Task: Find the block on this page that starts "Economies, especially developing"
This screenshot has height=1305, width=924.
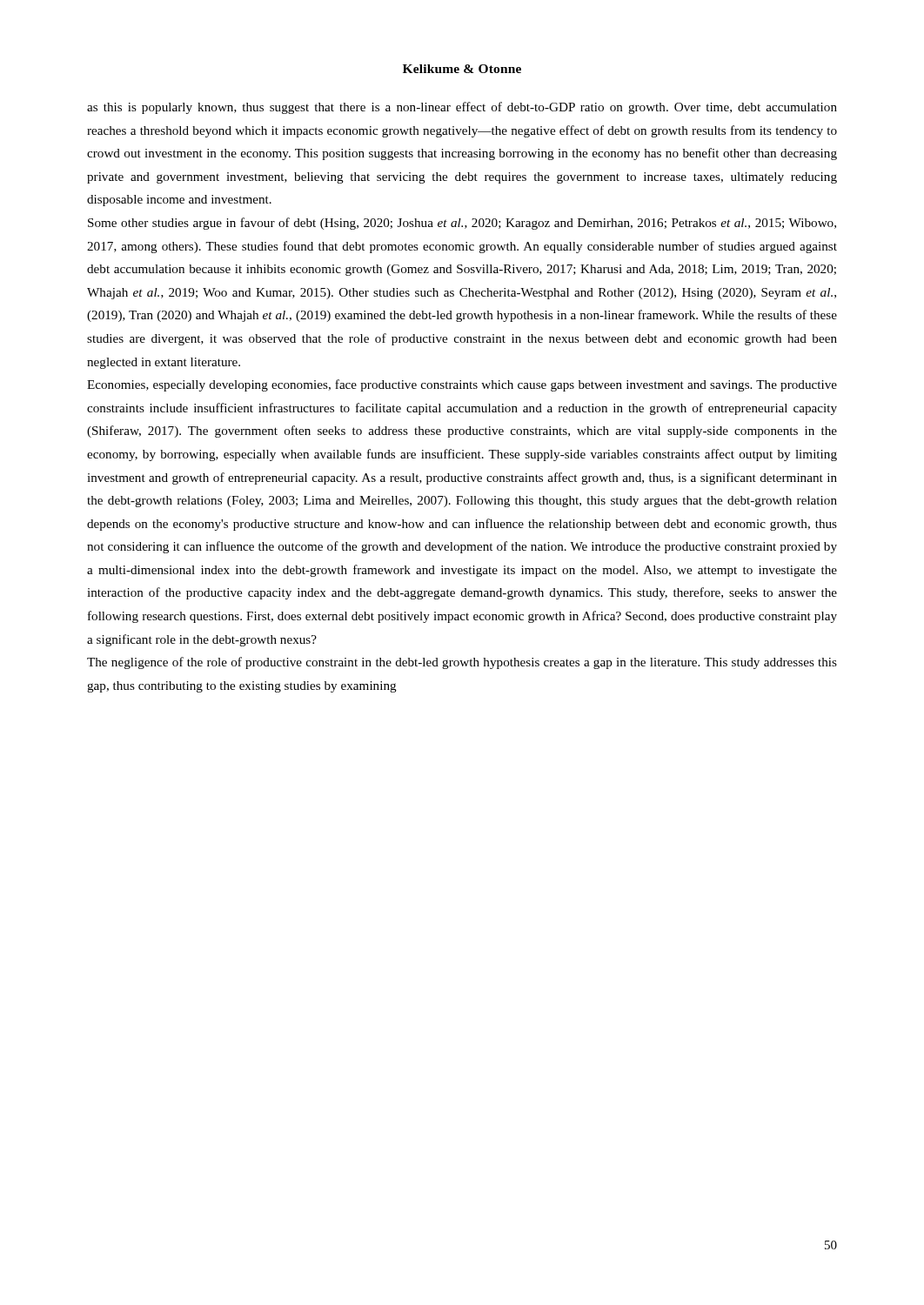Action: pyautogui.click(x=462, y=512)
